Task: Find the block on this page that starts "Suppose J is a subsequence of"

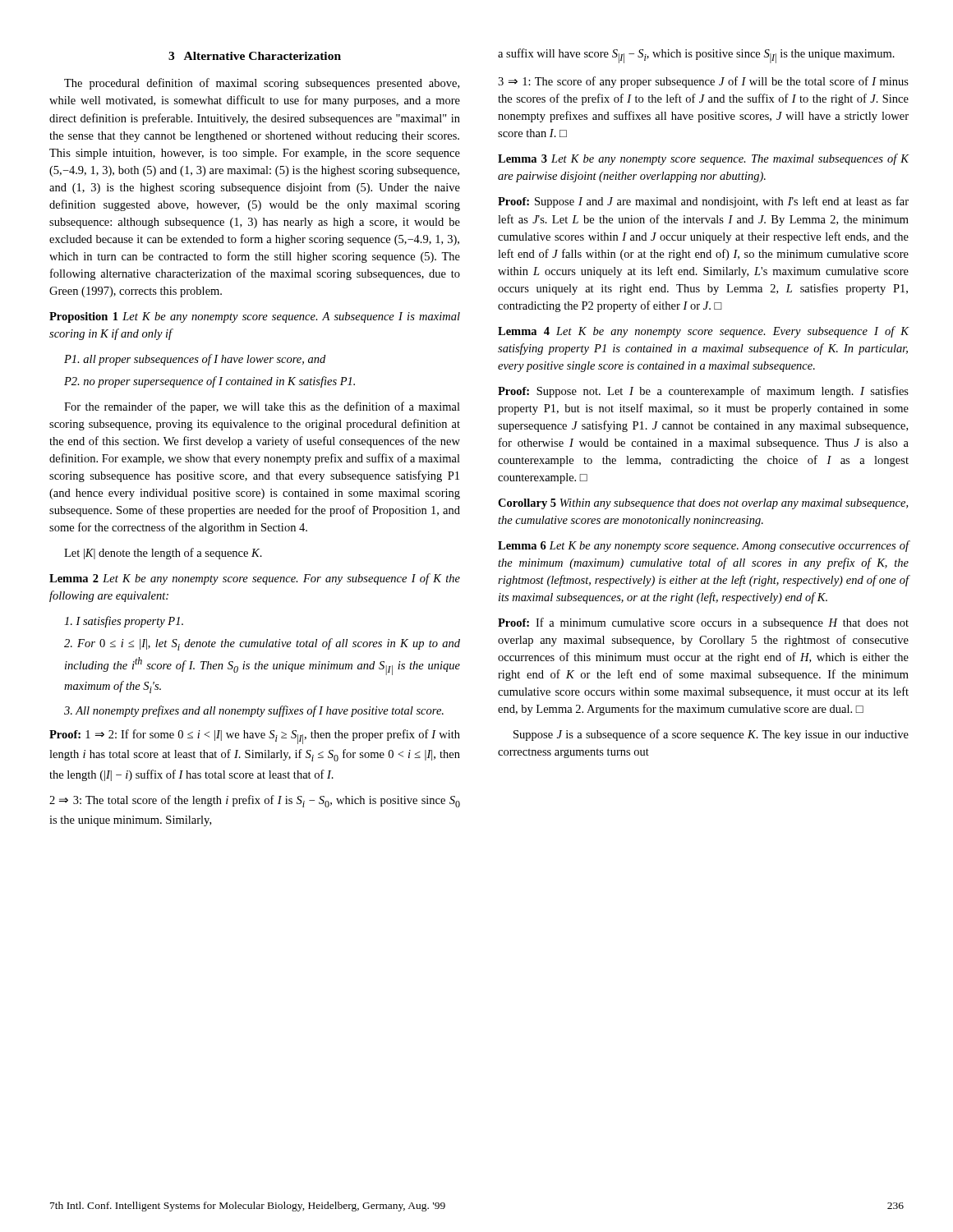Action: (x=703, y=743)
